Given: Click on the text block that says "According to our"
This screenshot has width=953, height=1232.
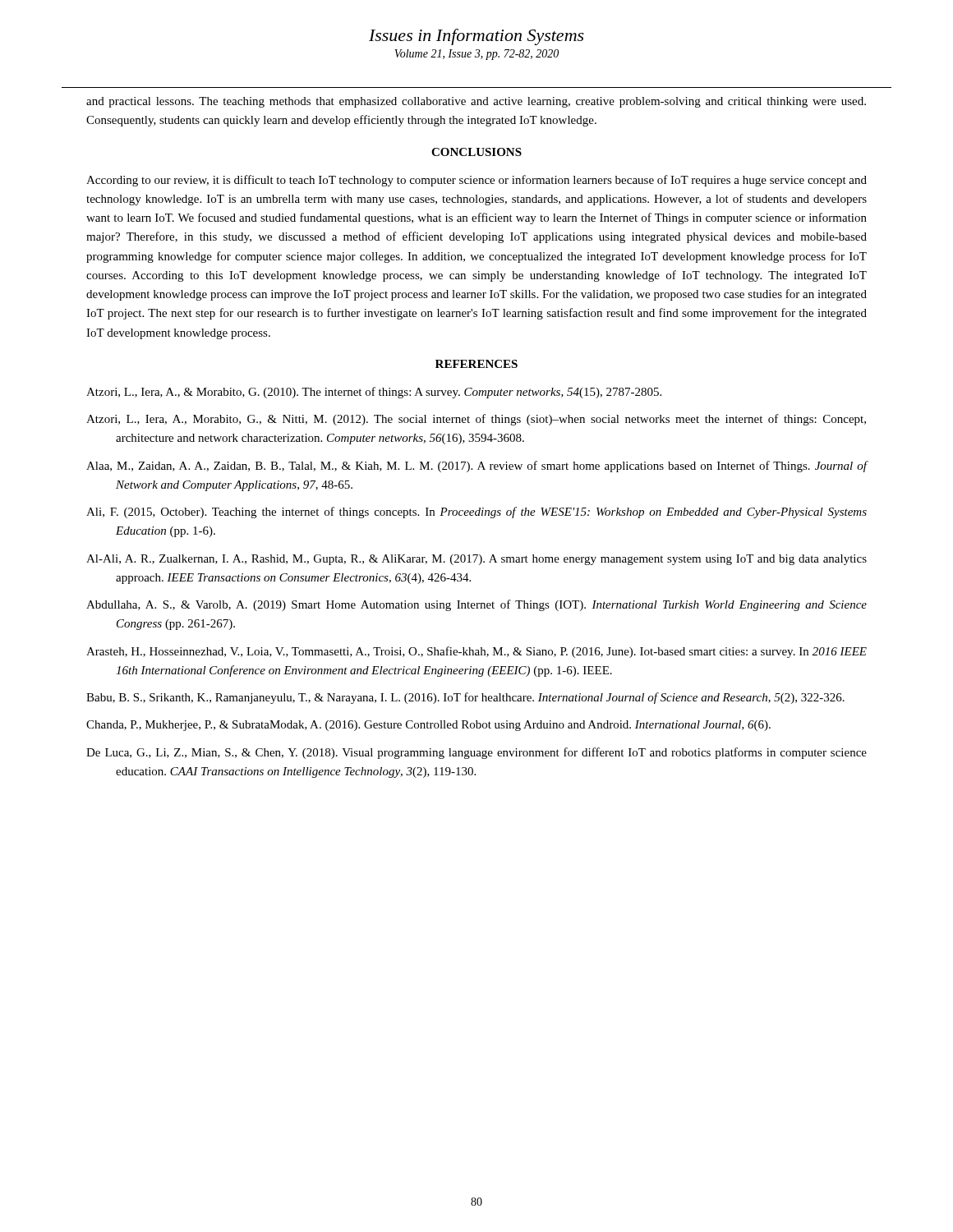Looking at the screenshot, I should click(476, 256).
